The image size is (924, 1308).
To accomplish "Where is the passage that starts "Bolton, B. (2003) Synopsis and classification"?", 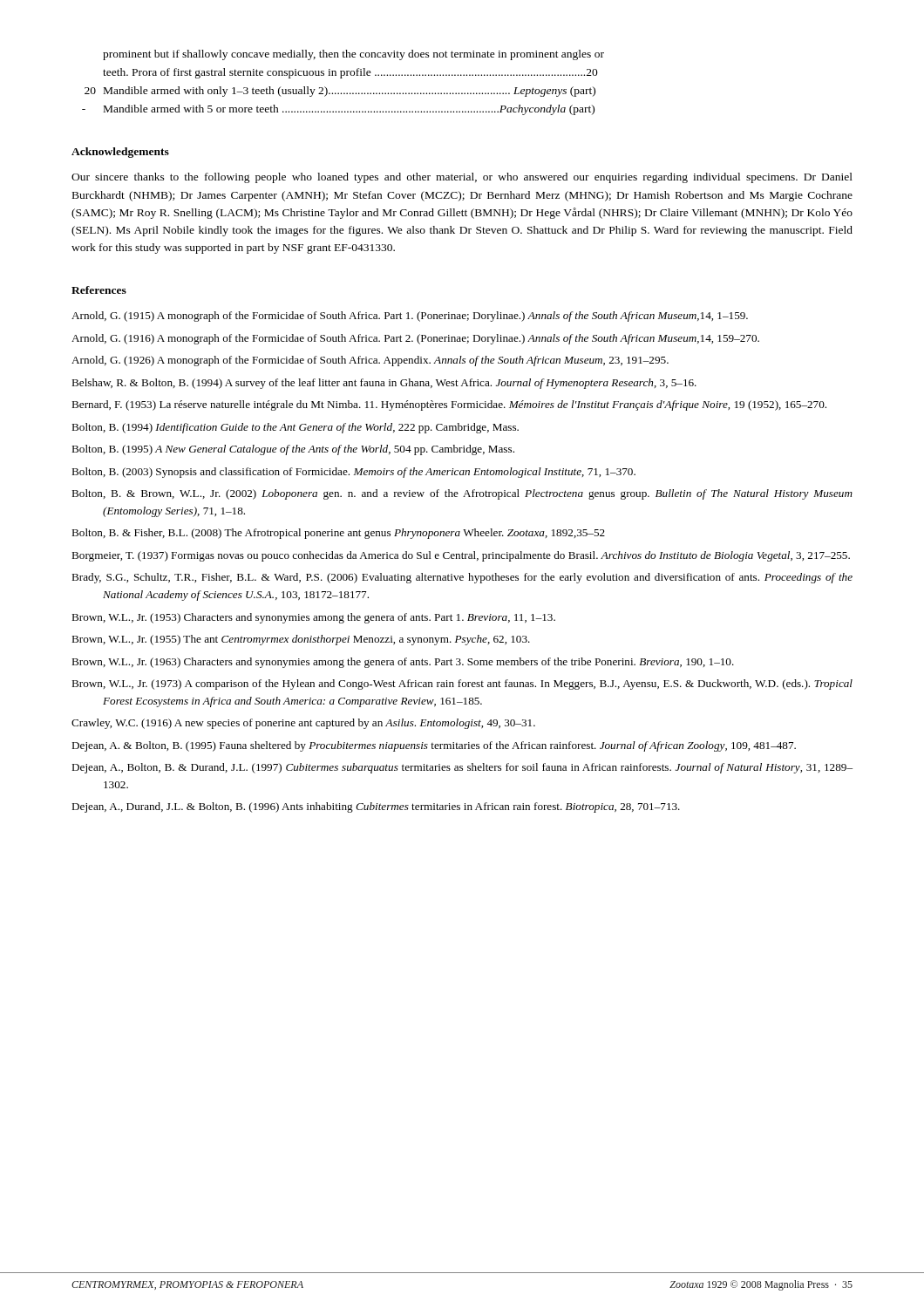I will 354,471.
